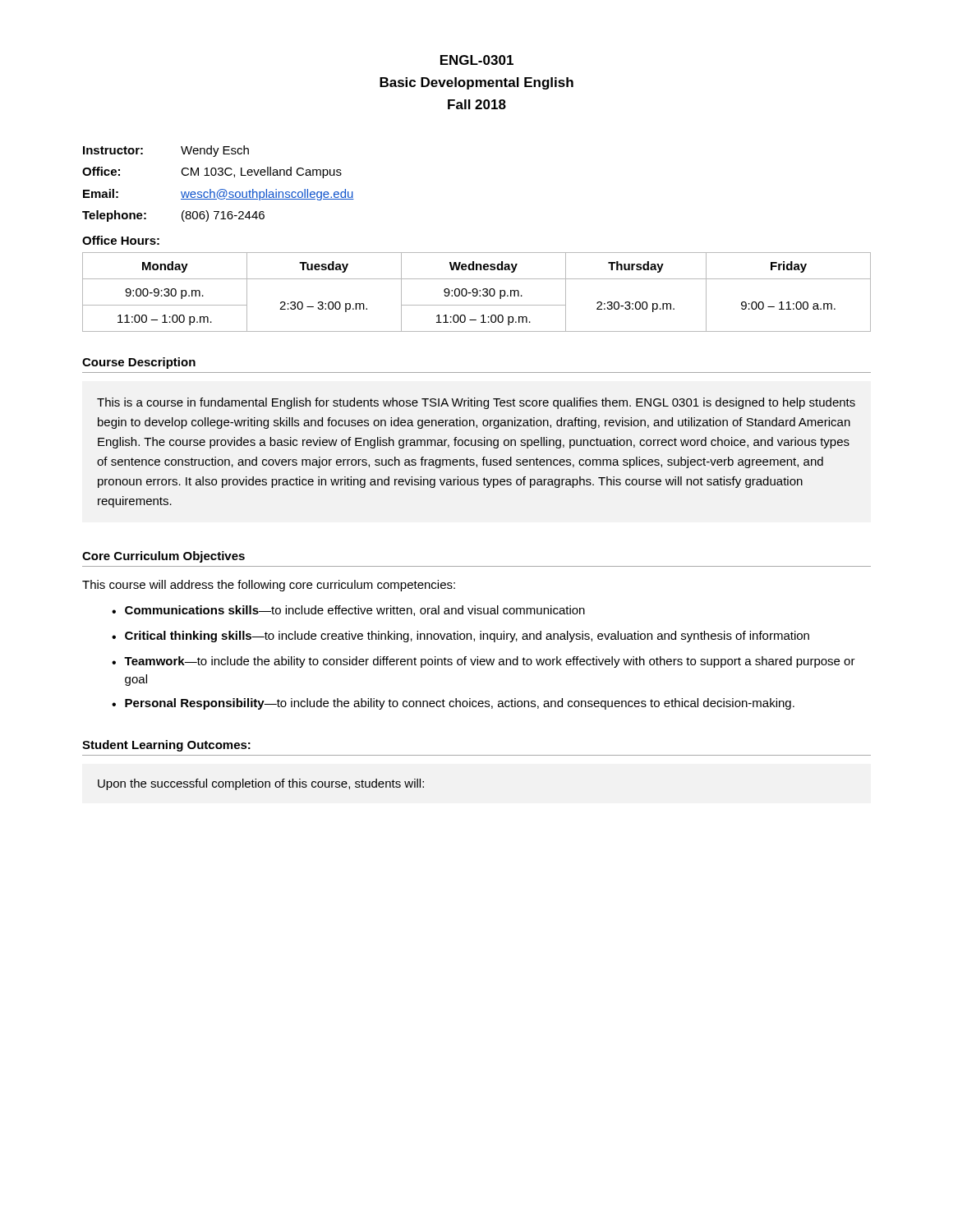Point to the title beginning "ENGL-0301 Basic Developmental English"
The width and height of the screenshot is (953, 1232).
[476, 83]
